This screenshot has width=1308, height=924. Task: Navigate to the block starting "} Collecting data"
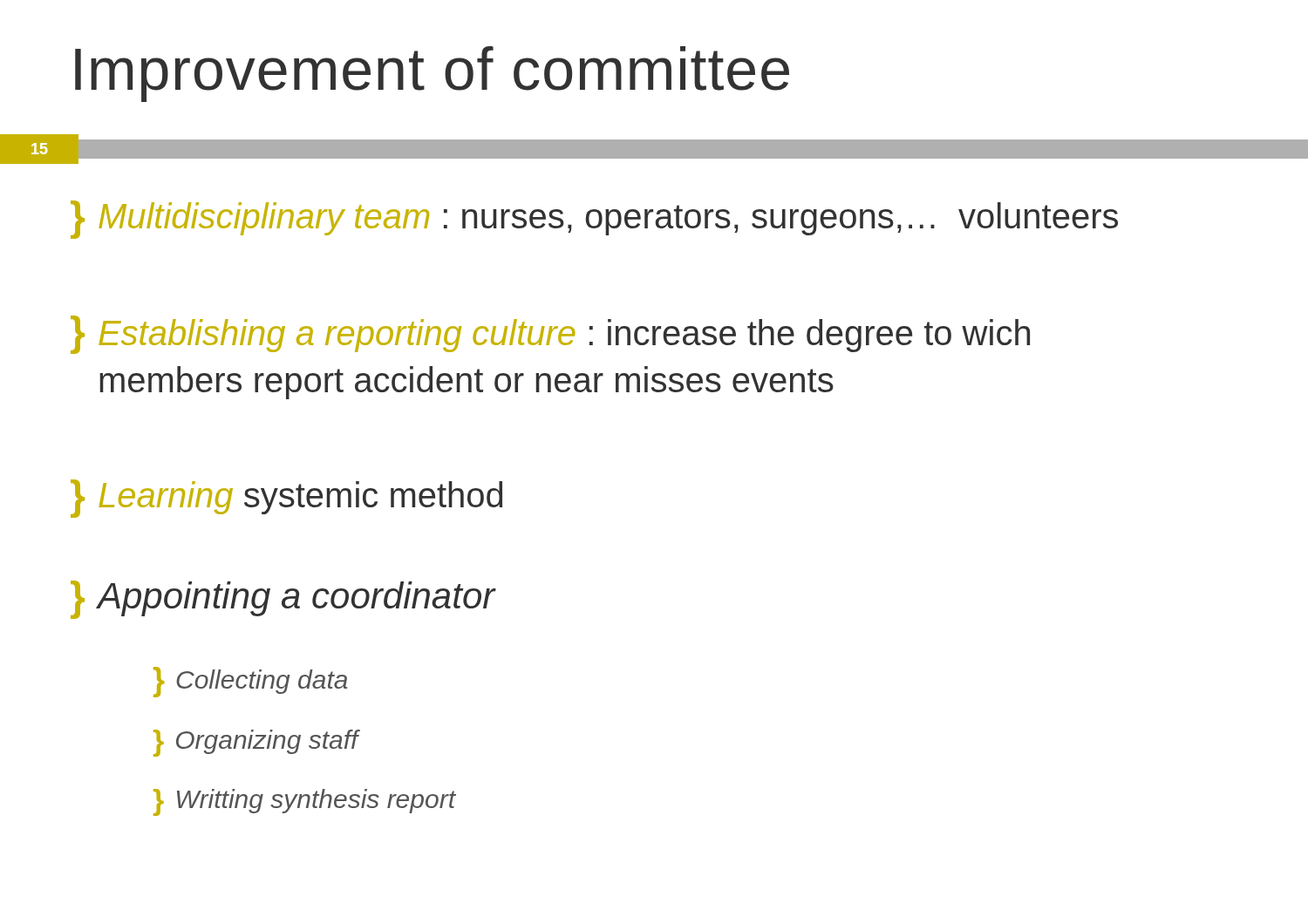click(250, 680)
